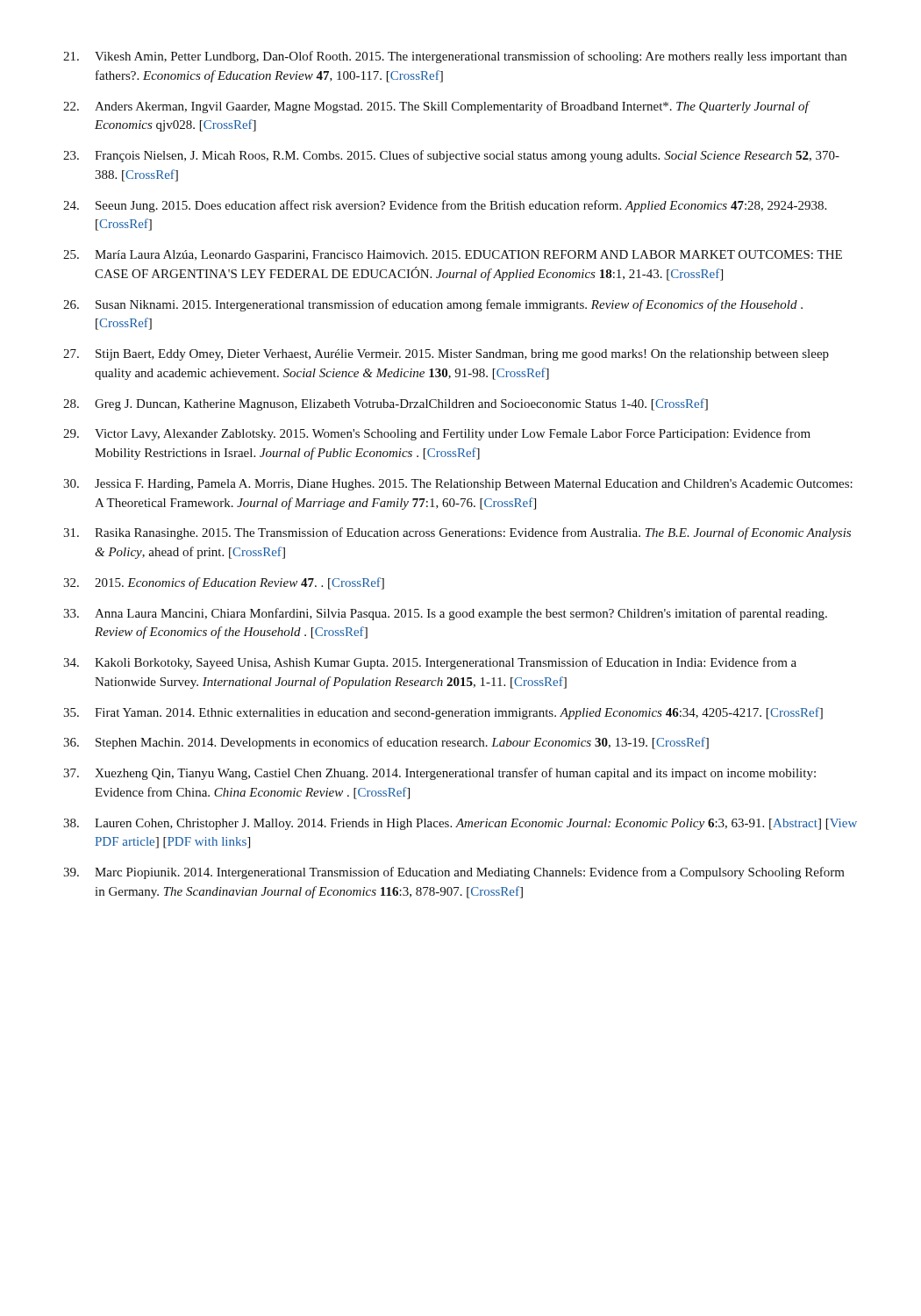Screen dimensions: 1316x921
Task: Locate the list item that reads "24. Seeun Jung."
Action: pyautogui.click(x=460, y=215)
